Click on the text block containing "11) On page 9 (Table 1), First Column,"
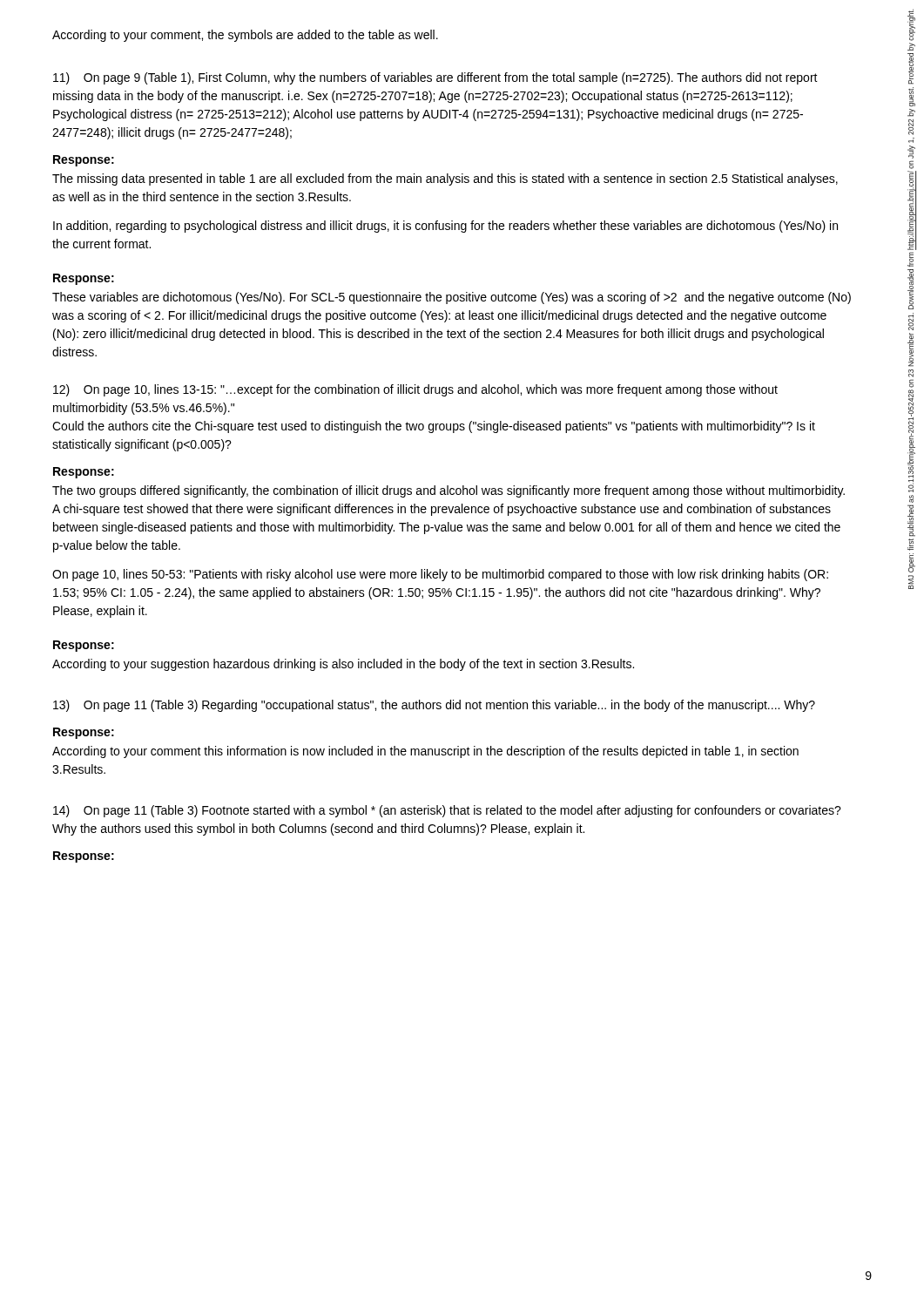This screenshot has width=924, height=1307. pos(453,105)
